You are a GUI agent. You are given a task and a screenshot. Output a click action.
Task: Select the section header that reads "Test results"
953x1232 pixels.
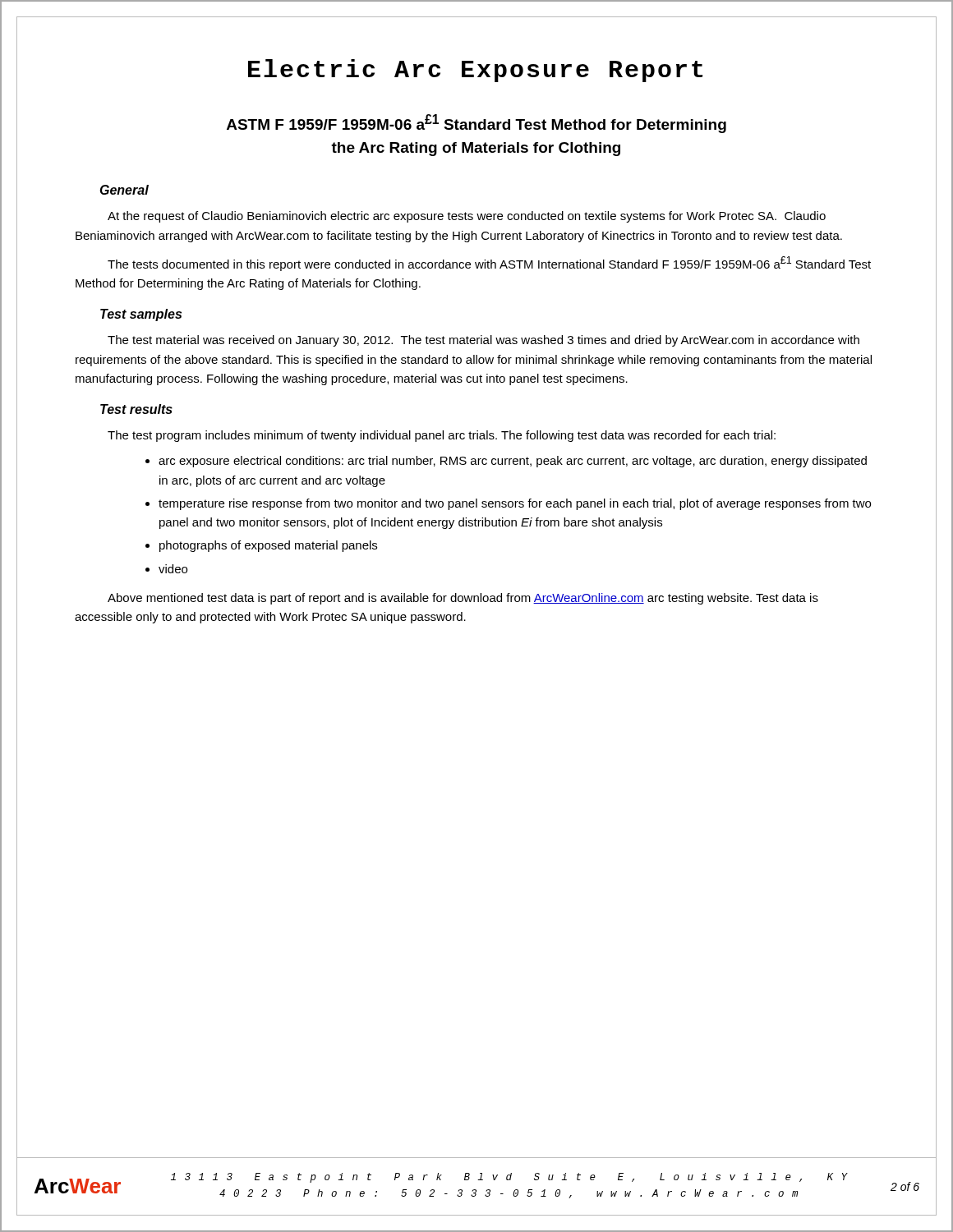(136, 410)
